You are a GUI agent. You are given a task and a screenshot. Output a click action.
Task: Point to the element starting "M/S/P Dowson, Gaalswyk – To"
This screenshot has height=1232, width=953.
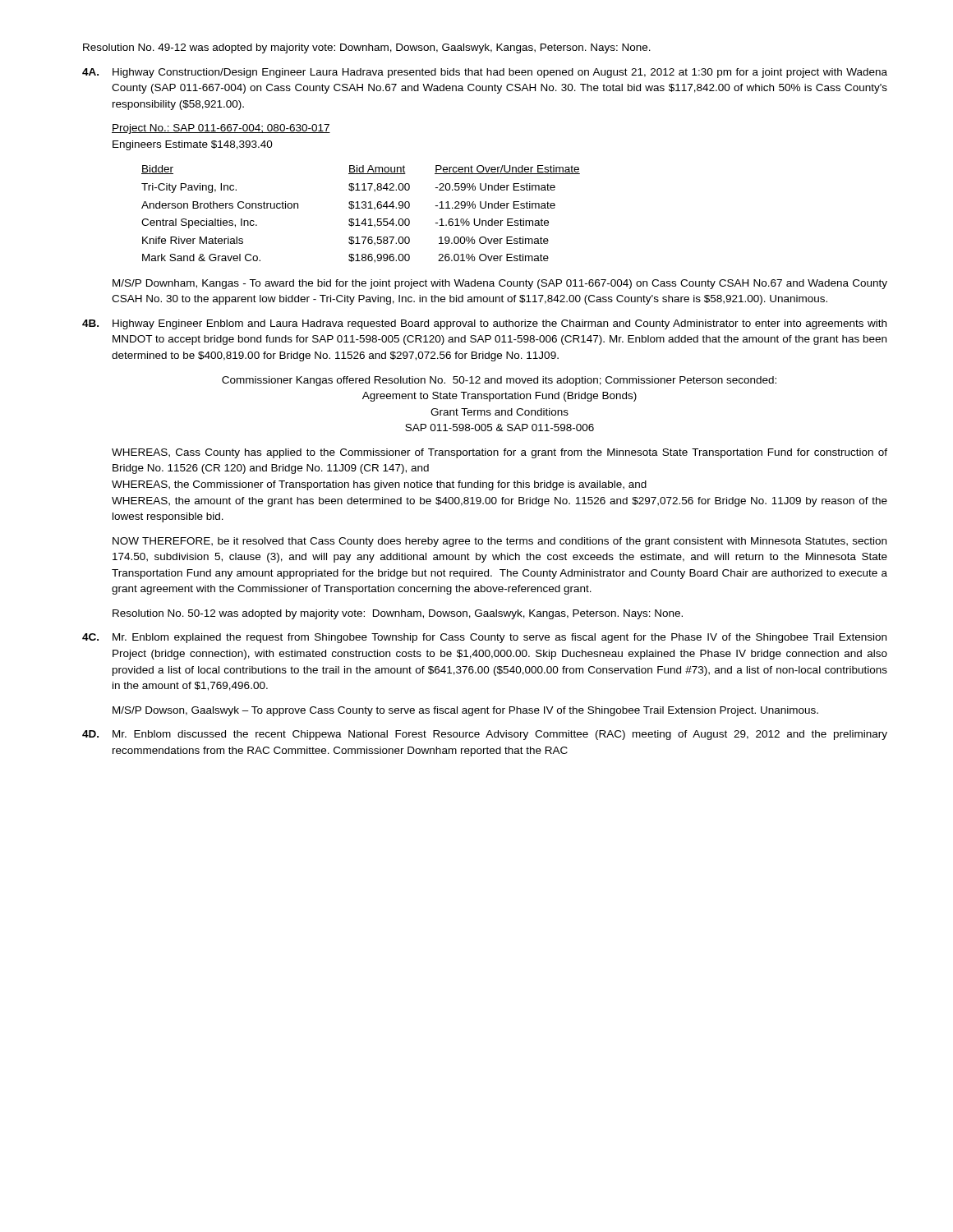(465, 710)
